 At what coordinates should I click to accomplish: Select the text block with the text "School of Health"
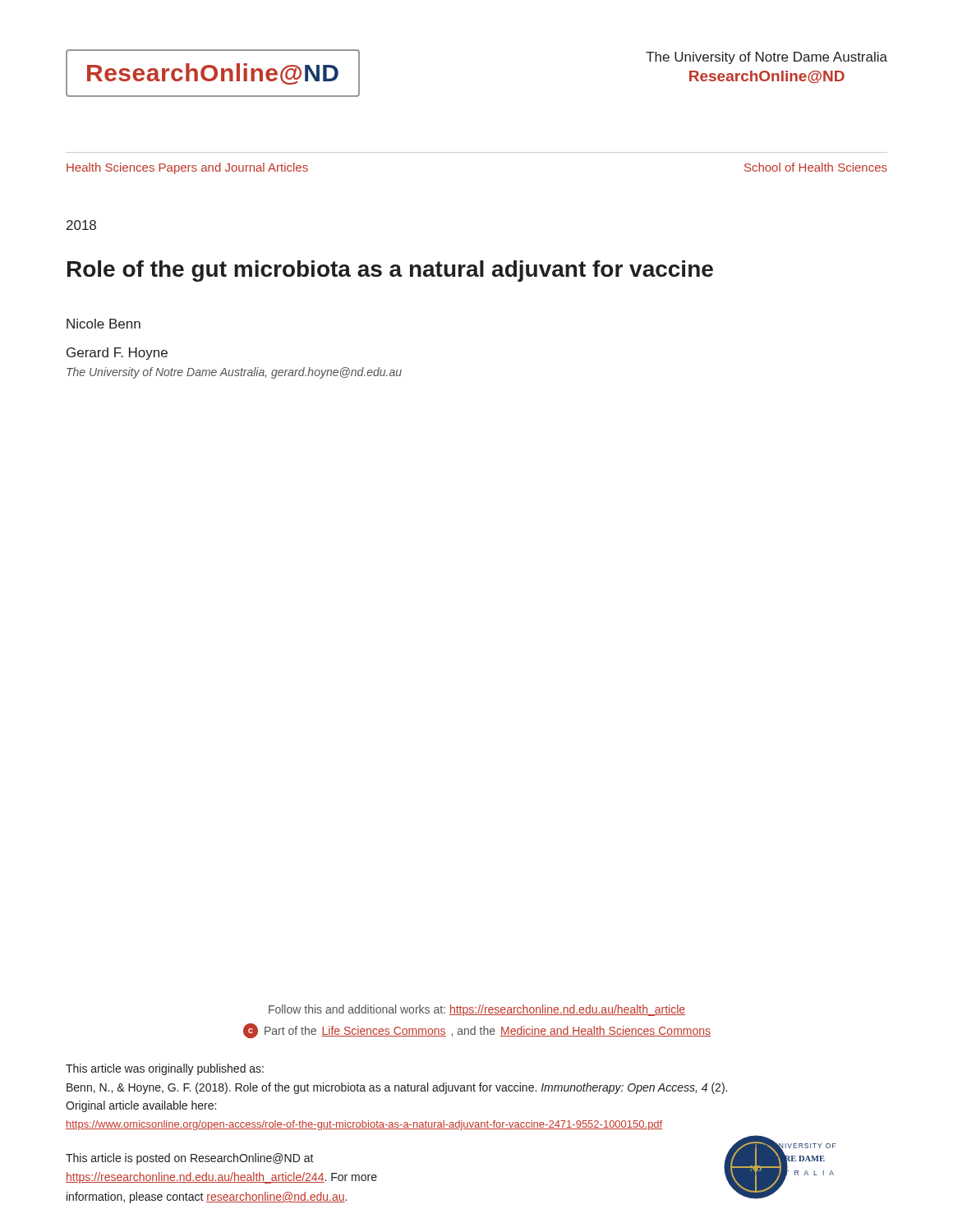(815, 167)
